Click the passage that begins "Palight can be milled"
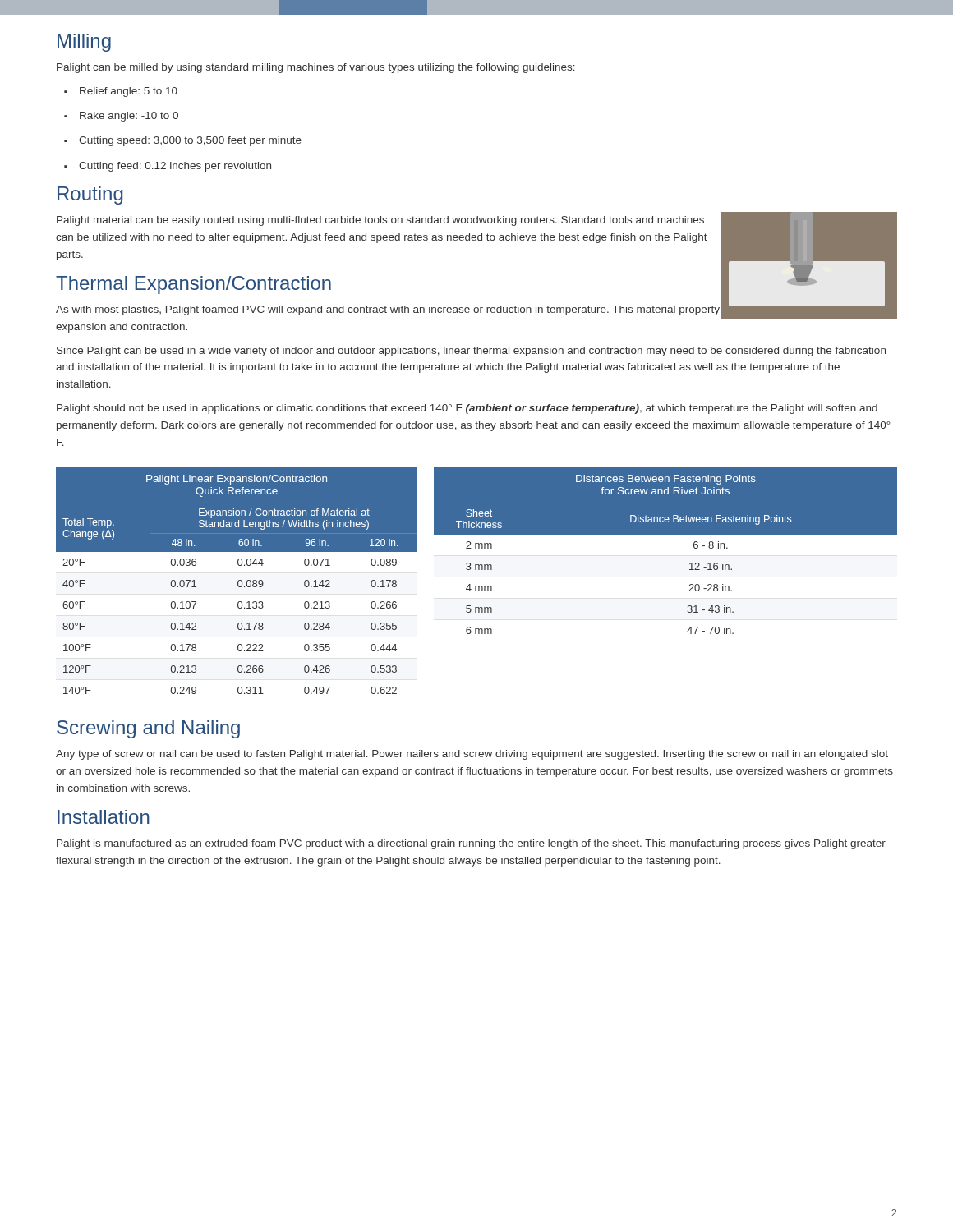953x1232 pixels. pos(476,68)
